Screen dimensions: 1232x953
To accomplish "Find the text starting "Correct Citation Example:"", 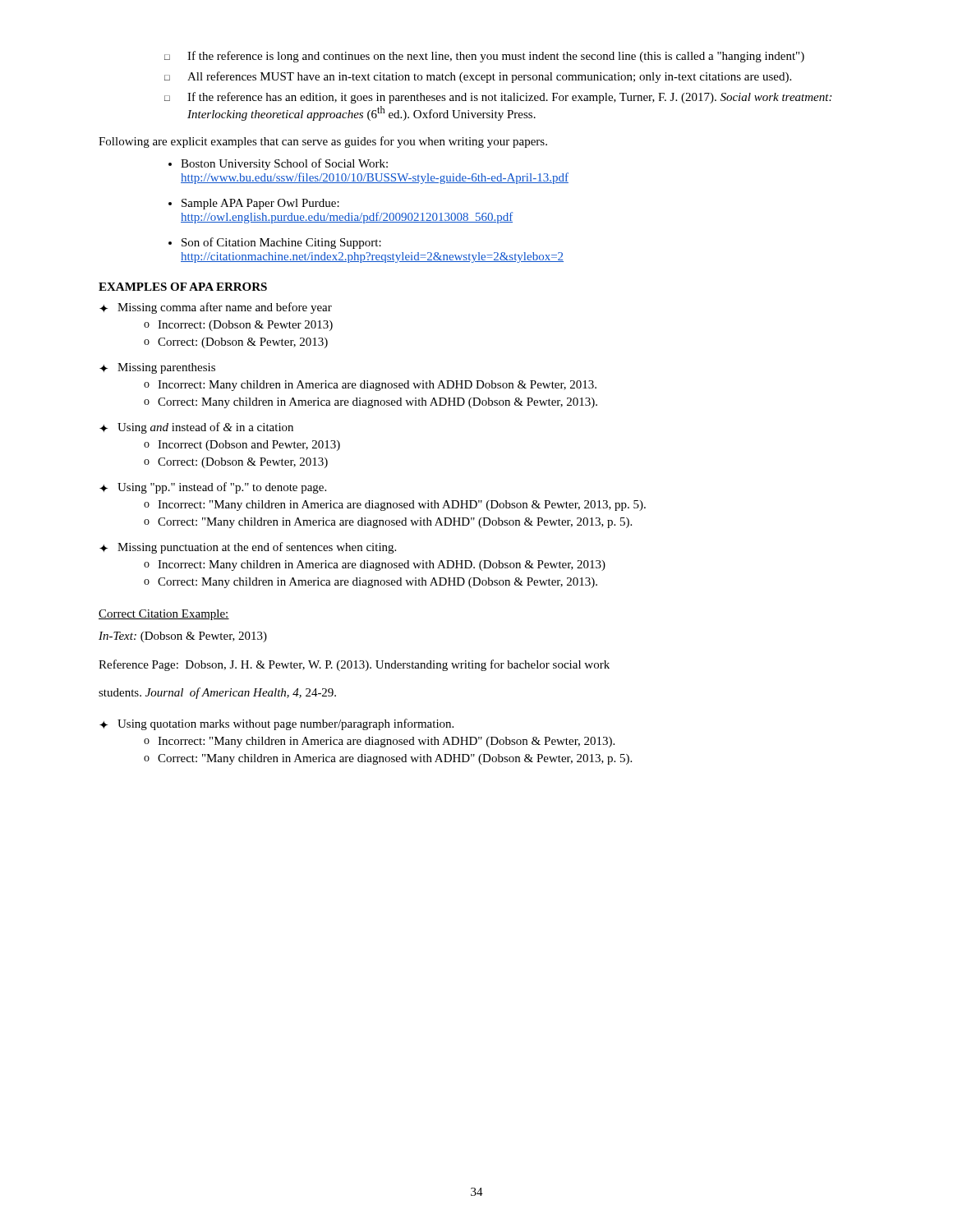I will coord(164,614).
